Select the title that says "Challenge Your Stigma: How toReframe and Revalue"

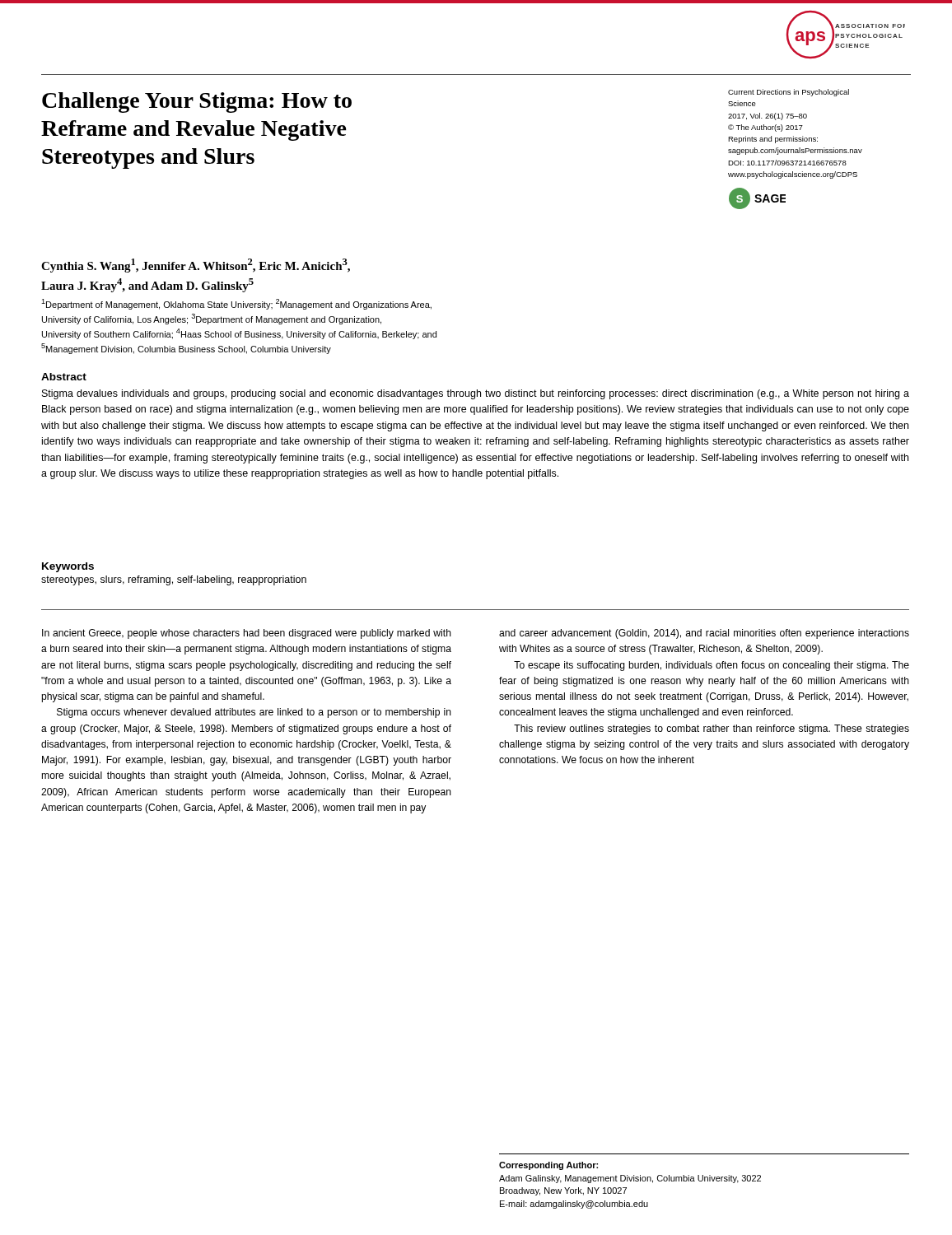(272, 129)
